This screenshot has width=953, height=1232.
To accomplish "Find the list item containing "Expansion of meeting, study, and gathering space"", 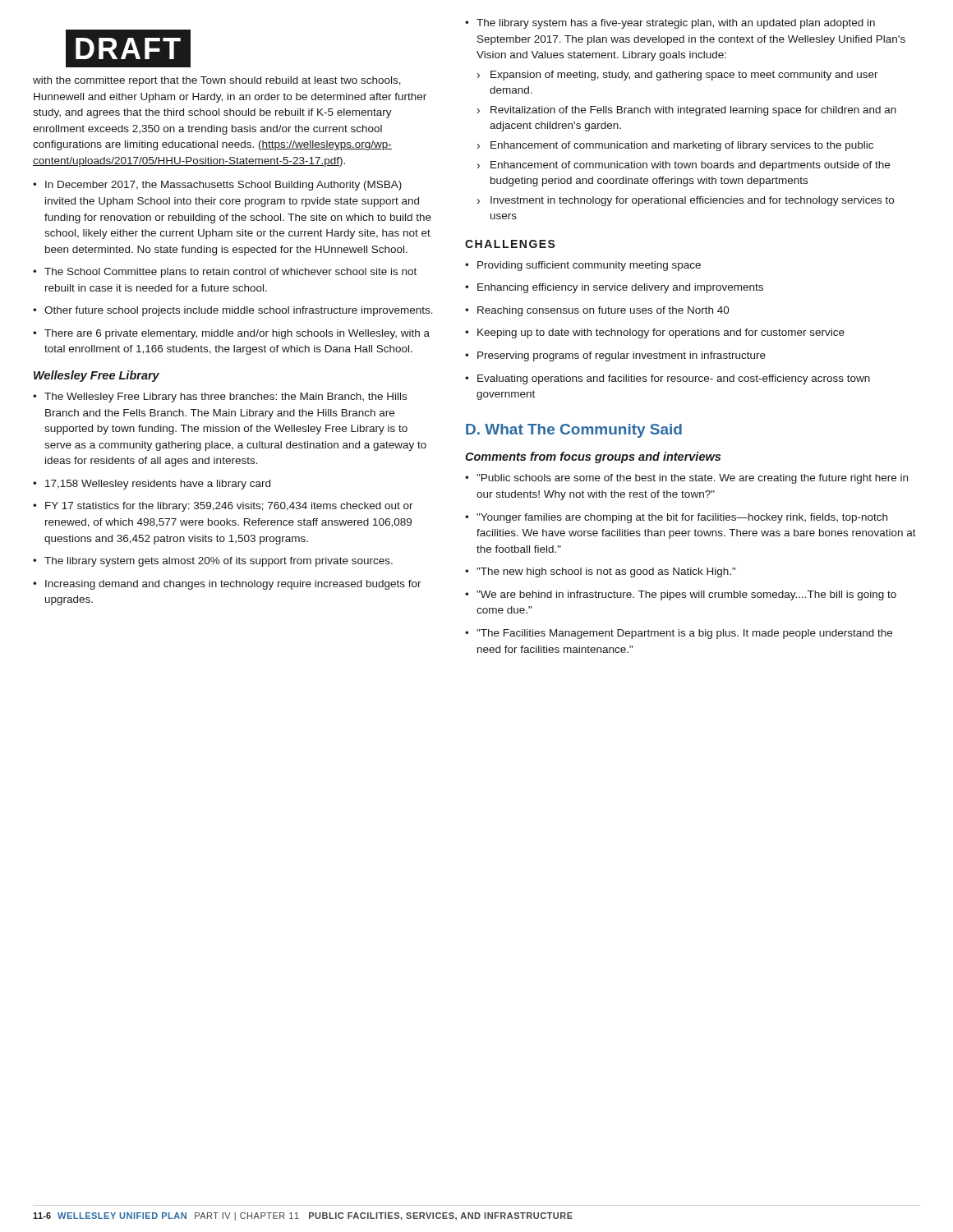I will click(x=684, y=82).
